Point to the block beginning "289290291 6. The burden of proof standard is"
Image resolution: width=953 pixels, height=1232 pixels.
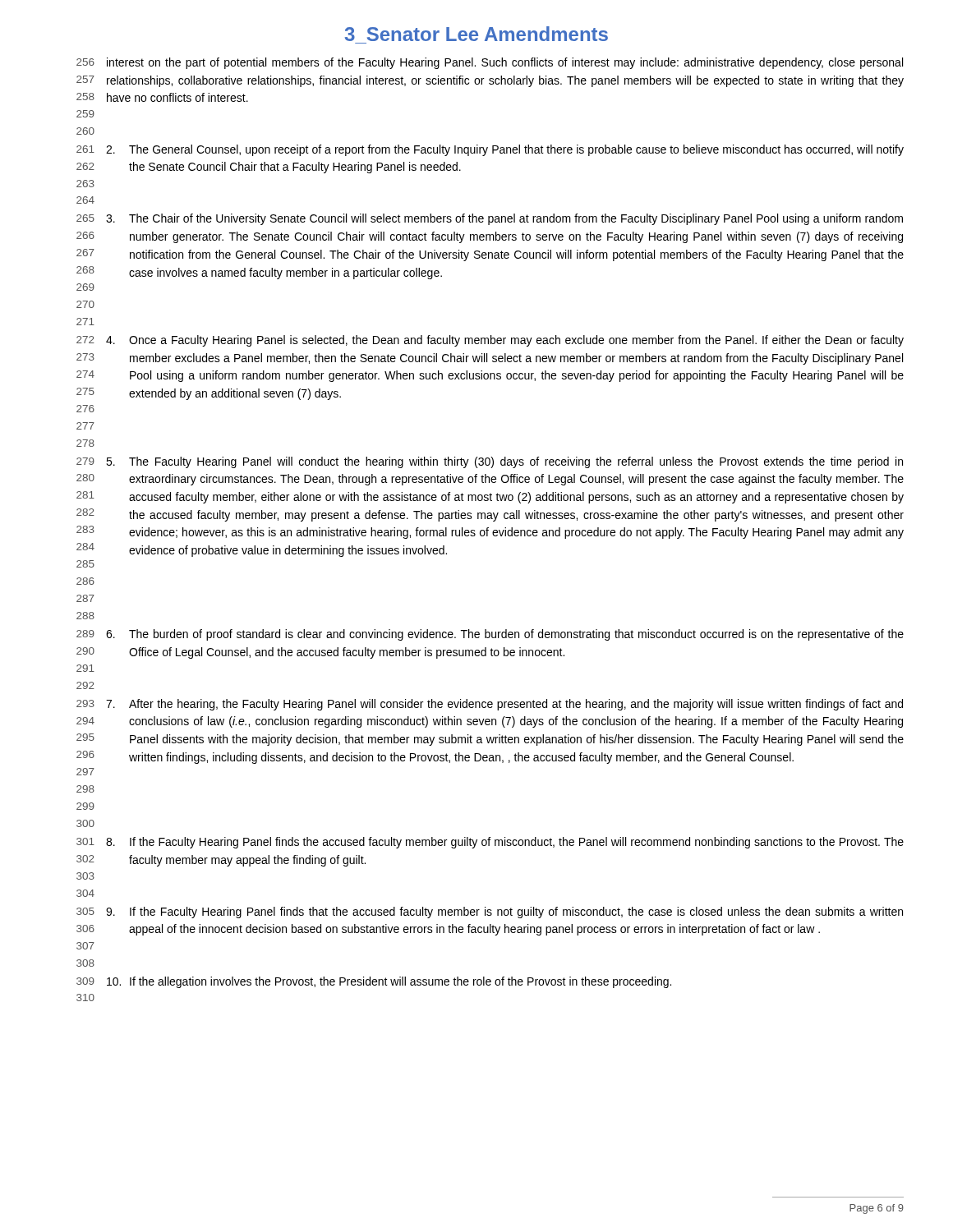pos(476,651)
